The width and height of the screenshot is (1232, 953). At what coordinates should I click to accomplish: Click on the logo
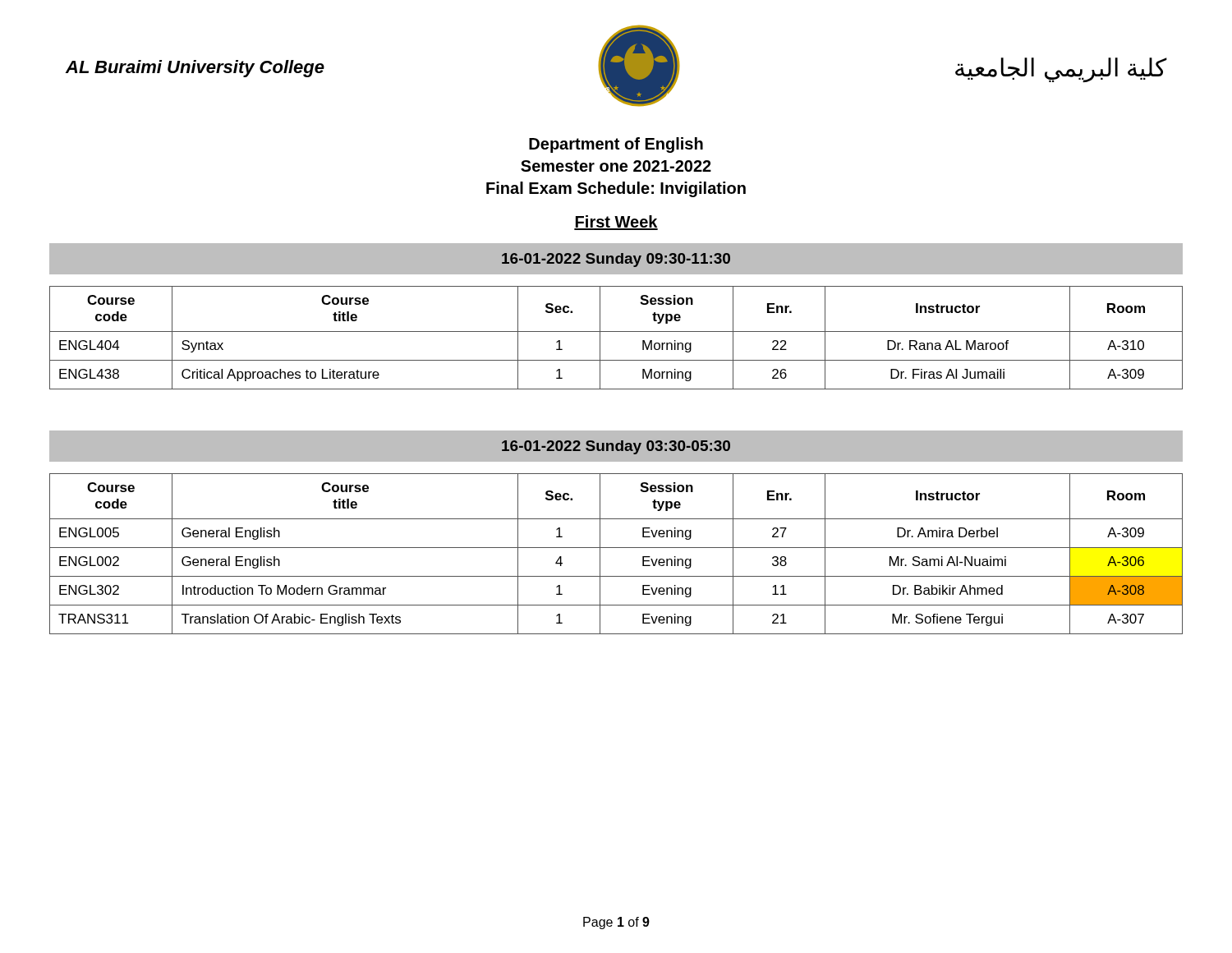pos(639,67)
